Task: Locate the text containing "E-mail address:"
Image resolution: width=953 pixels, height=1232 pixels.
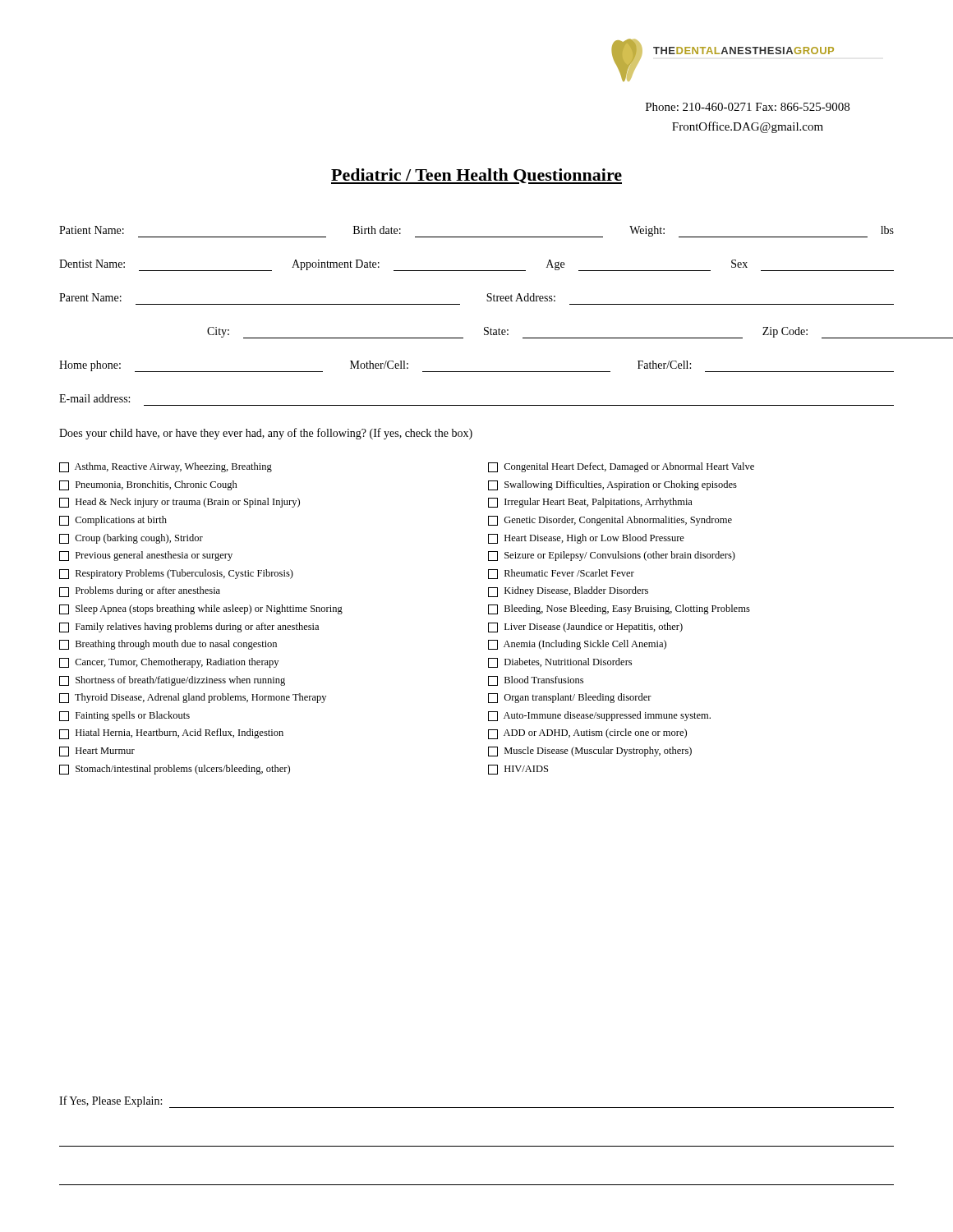Action: pos(476,398)
